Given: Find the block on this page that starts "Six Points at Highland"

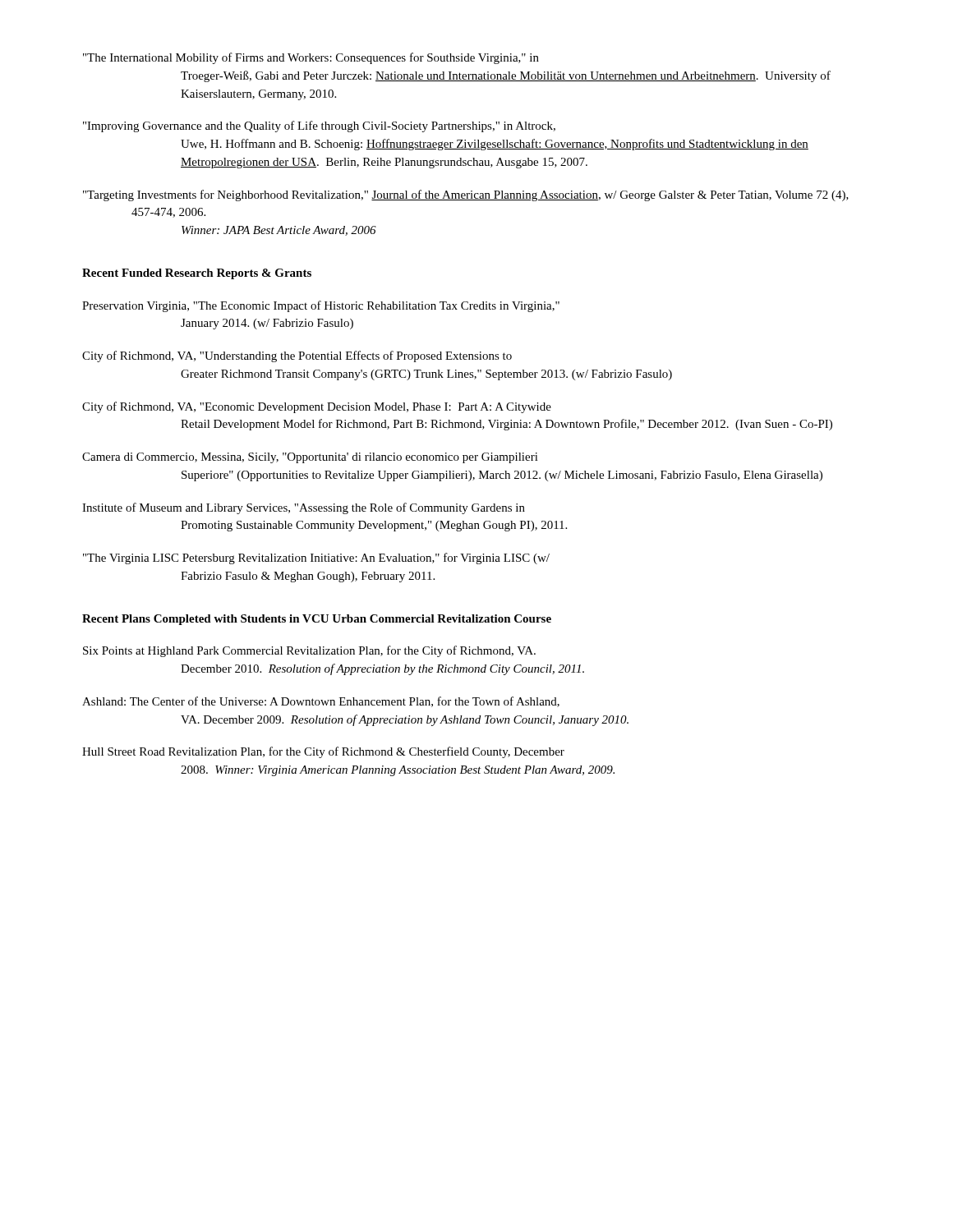Looking at the screenshot, I should click(x=476, y=660).
